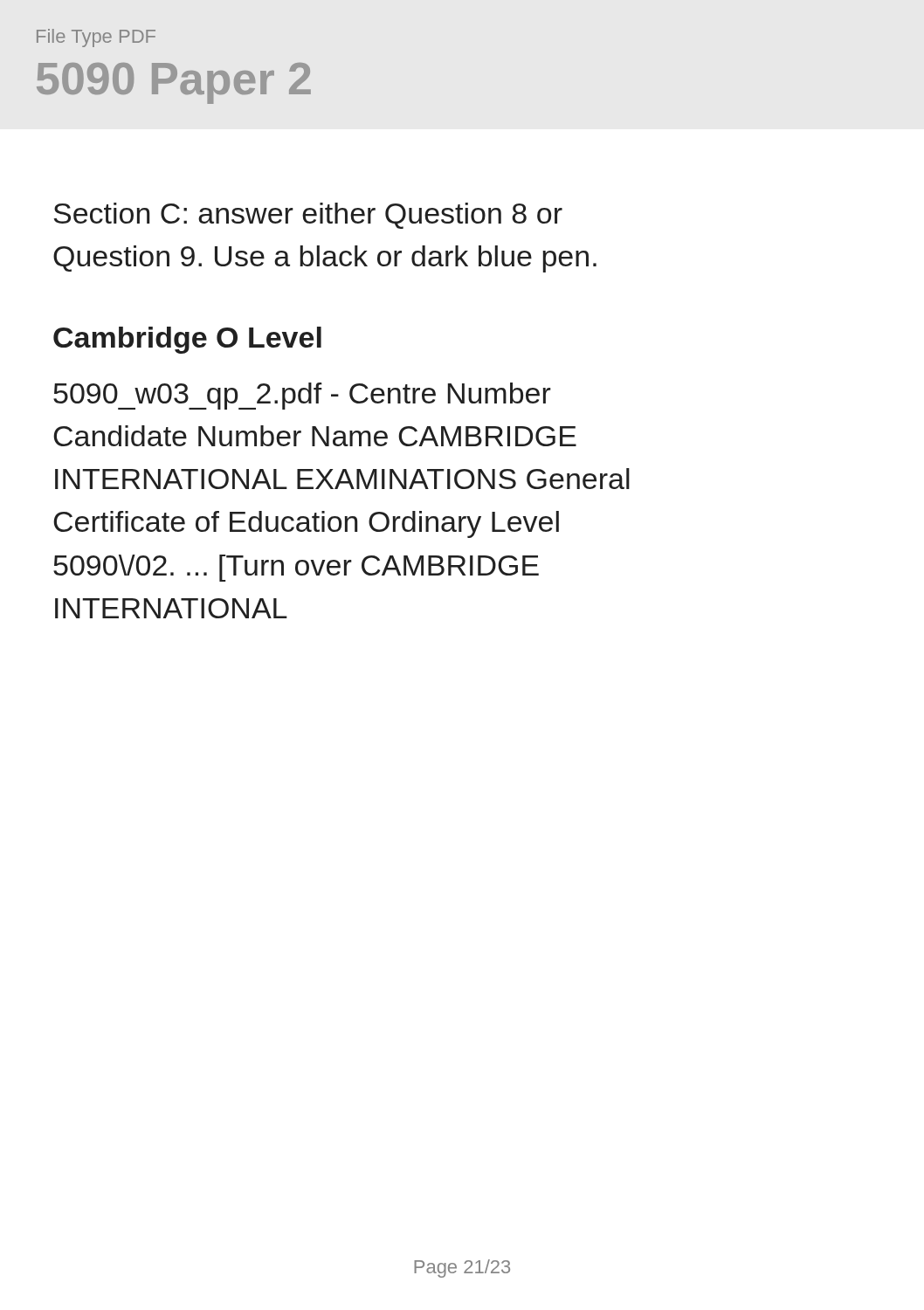This screenshot has height=1310, width=924.
Task: Point to "Cambridge O Level"
Action: [188, 337]
